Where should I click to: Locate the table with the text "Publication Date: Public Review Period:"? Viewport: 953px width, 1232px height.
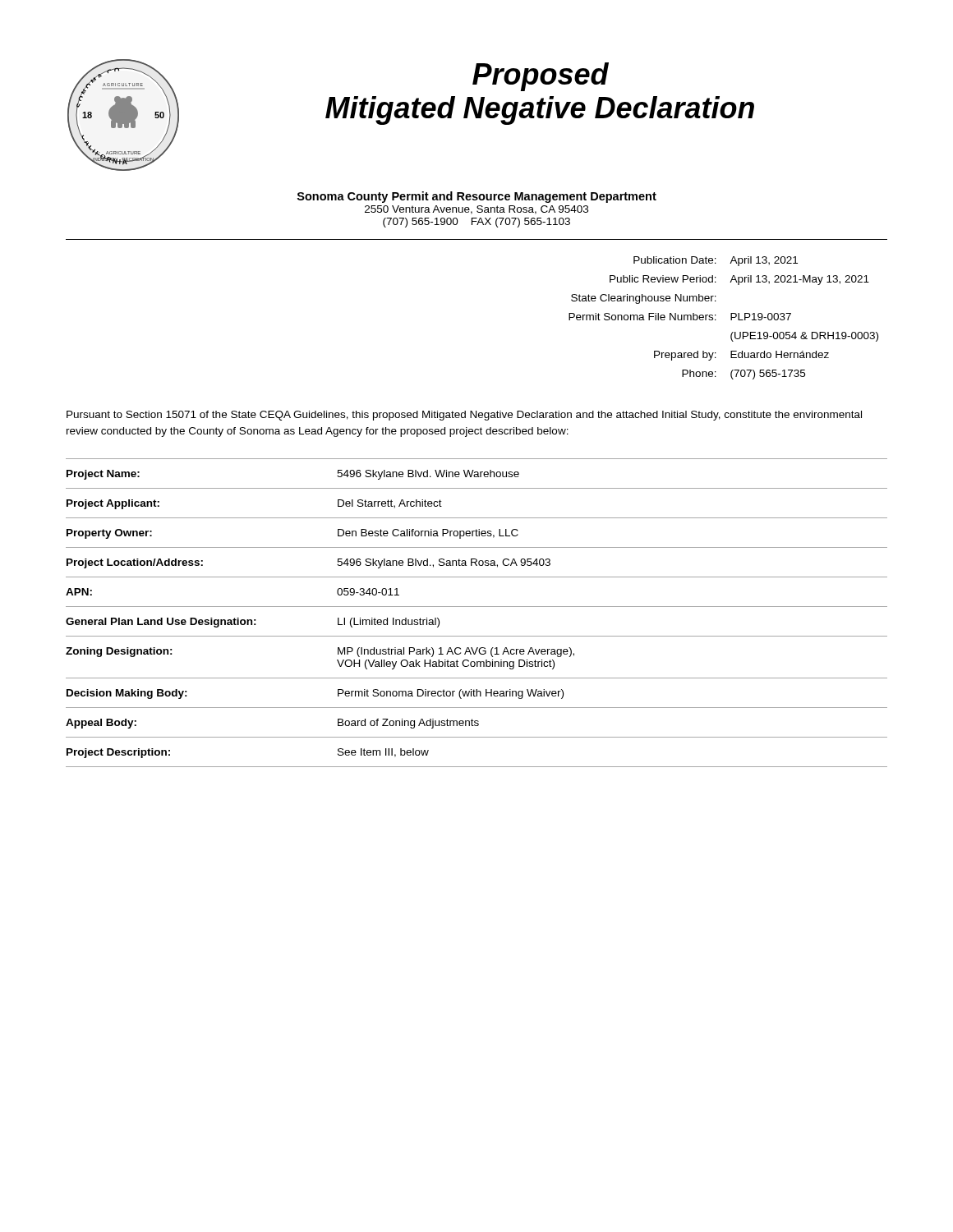point(476,317)
